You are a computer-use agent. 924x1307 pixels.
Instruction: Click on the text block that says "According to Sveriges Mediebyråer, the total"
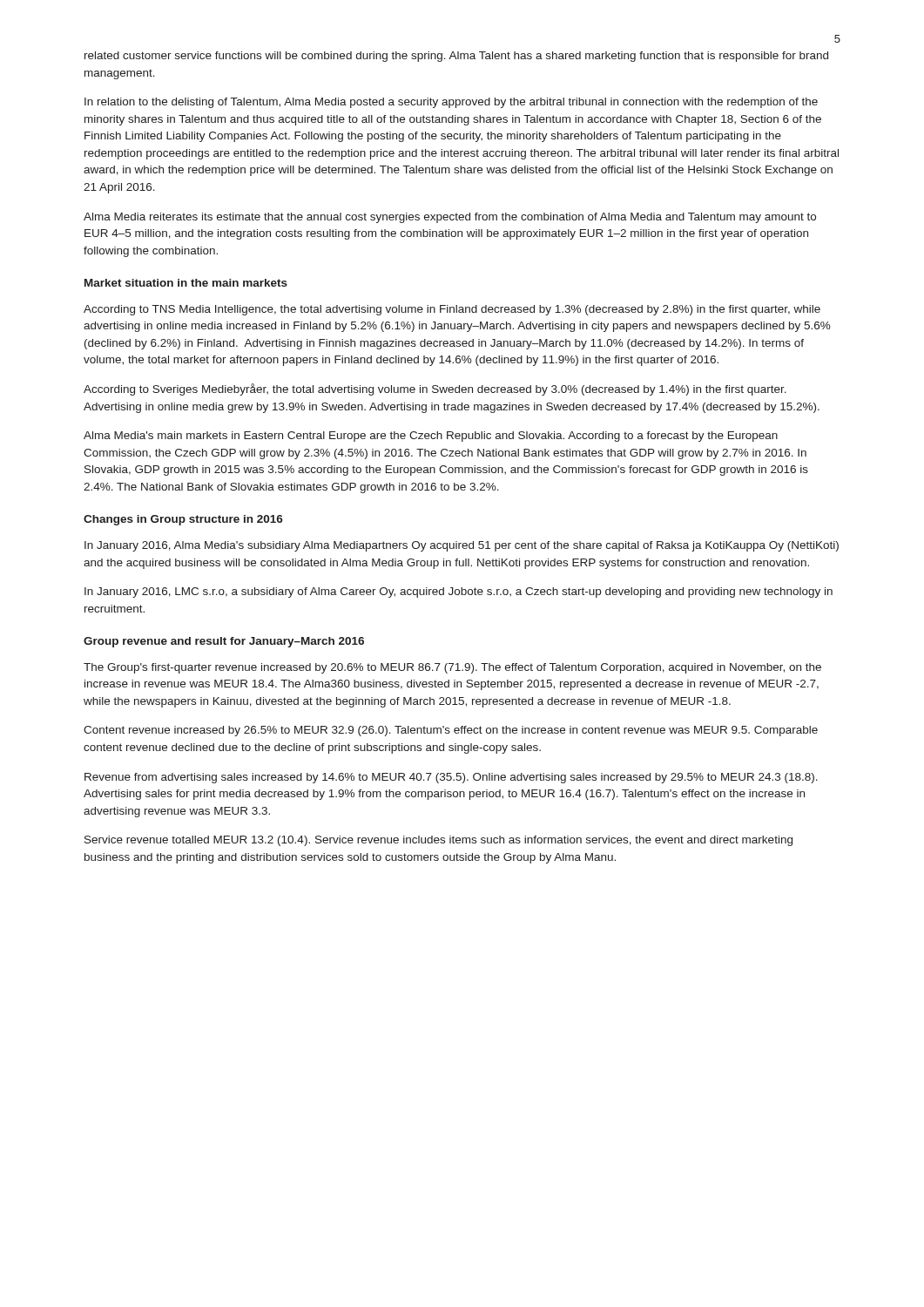click(452, 398)
